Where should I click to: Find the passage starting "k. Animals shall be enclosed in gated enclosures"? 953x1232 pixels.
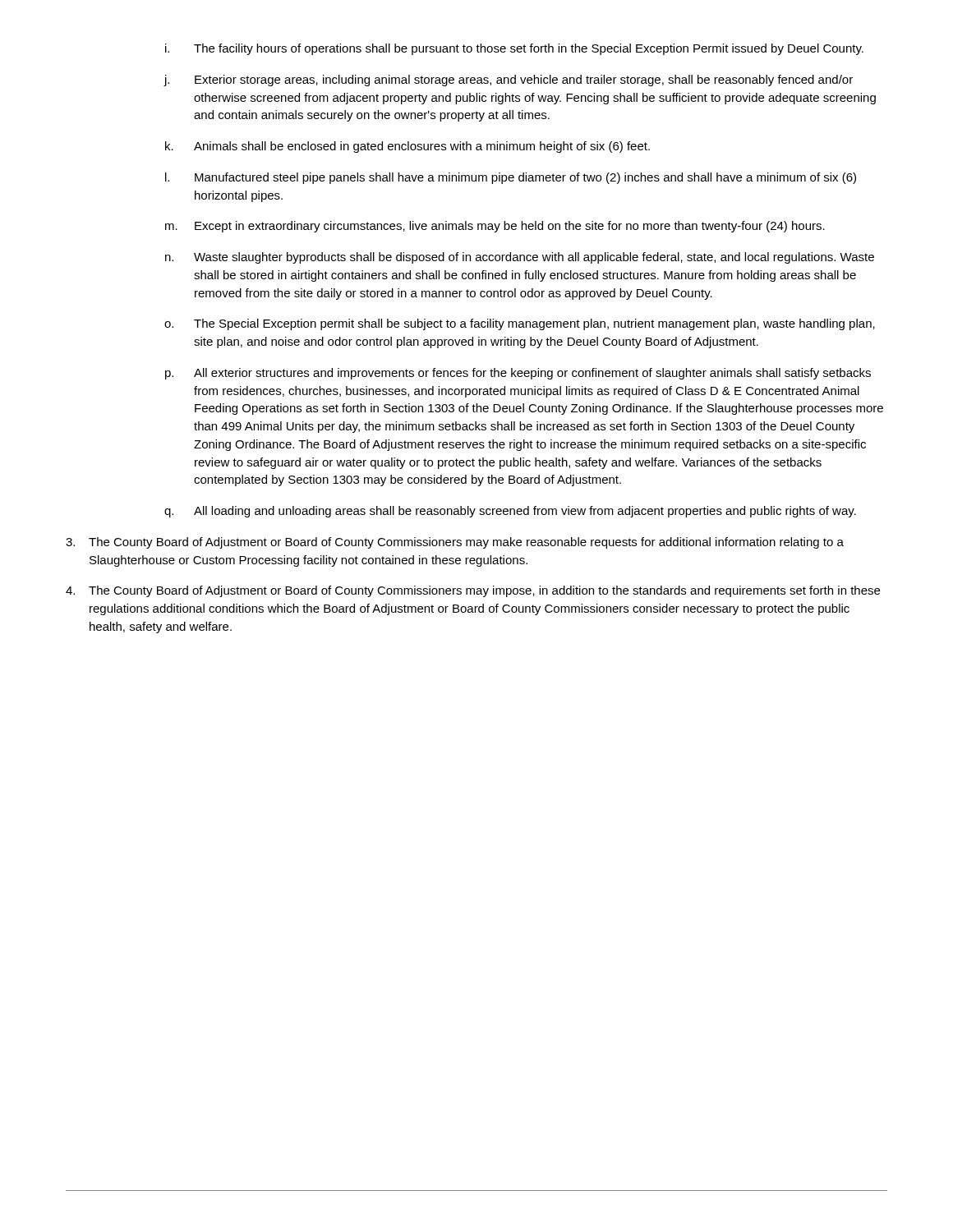[x=526, y=146]
